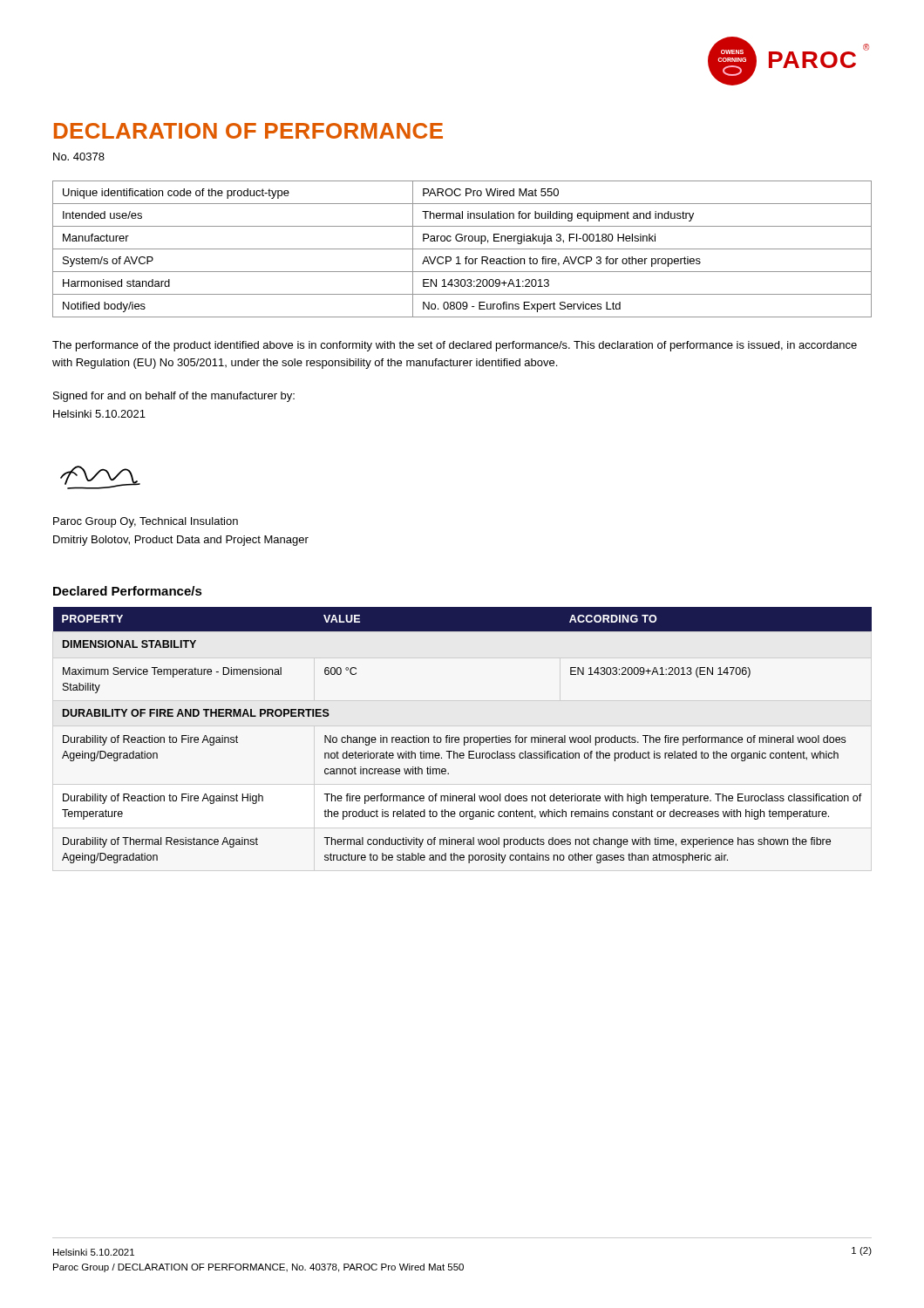Locate a section header

tap(127, 591)
